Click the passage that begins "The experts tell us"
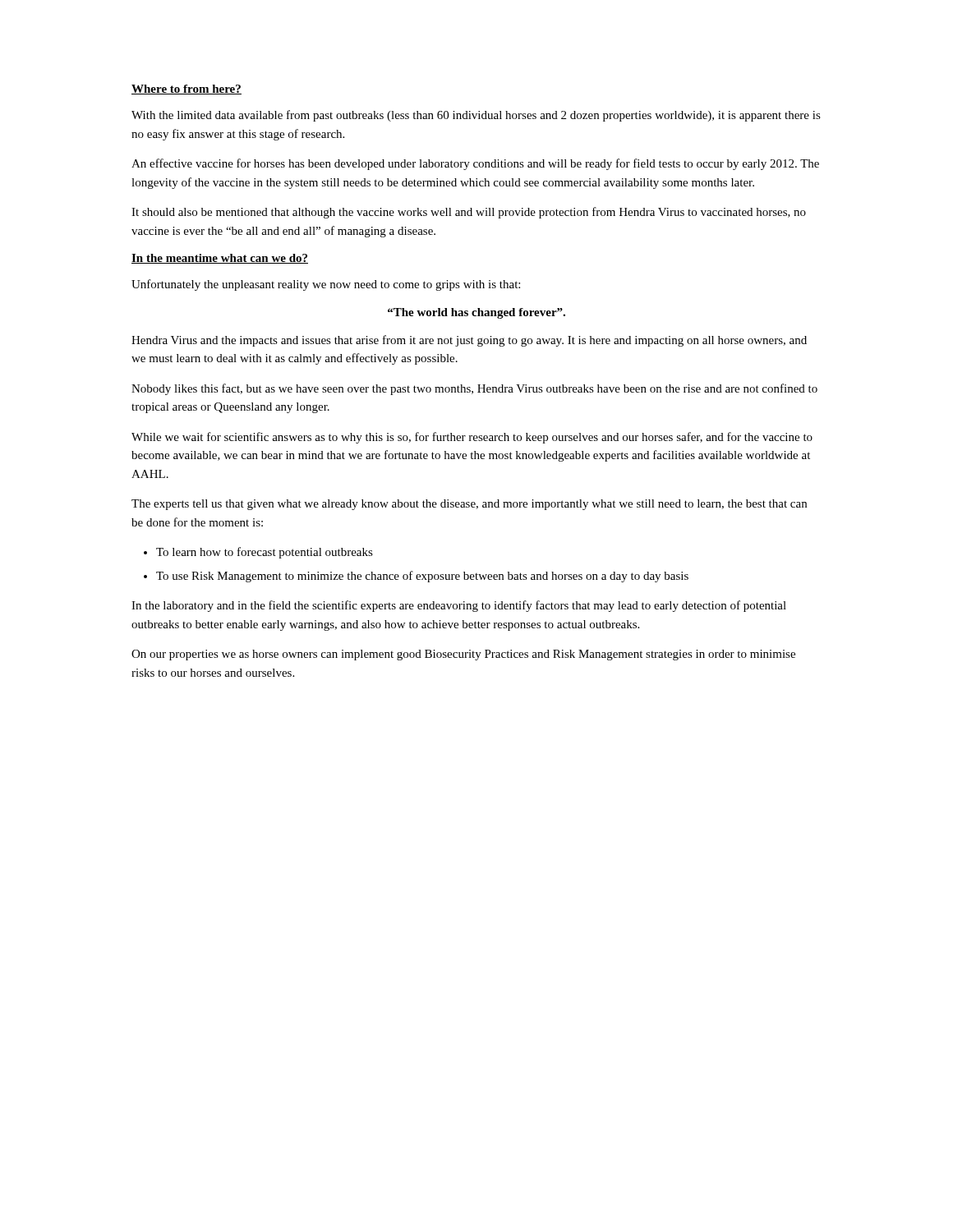The width and height of the screenshot is (953, 1232). click(469, 513)
